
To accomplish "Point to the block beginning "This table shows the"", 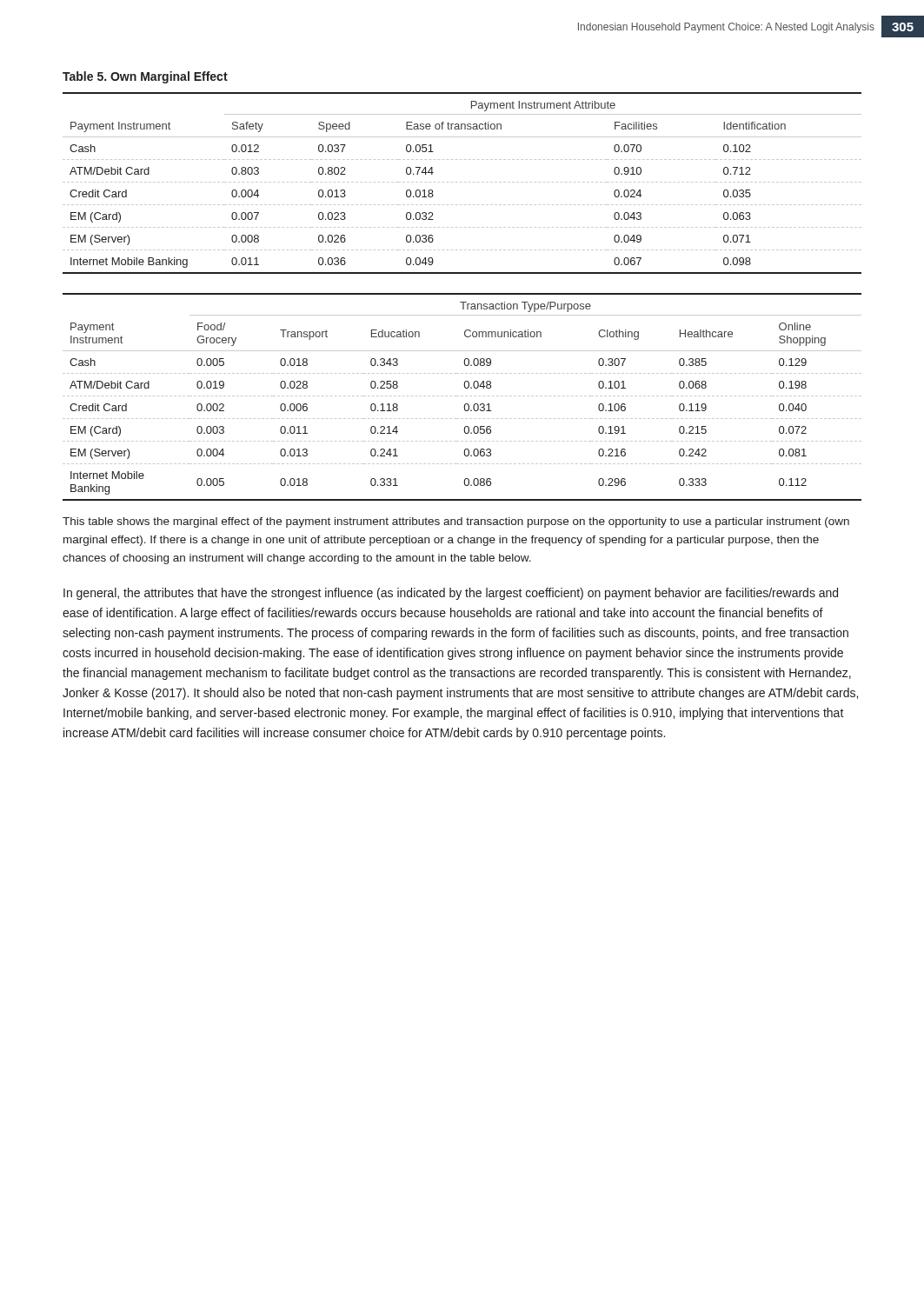I will pyautogui.click(x=456, y=539).
